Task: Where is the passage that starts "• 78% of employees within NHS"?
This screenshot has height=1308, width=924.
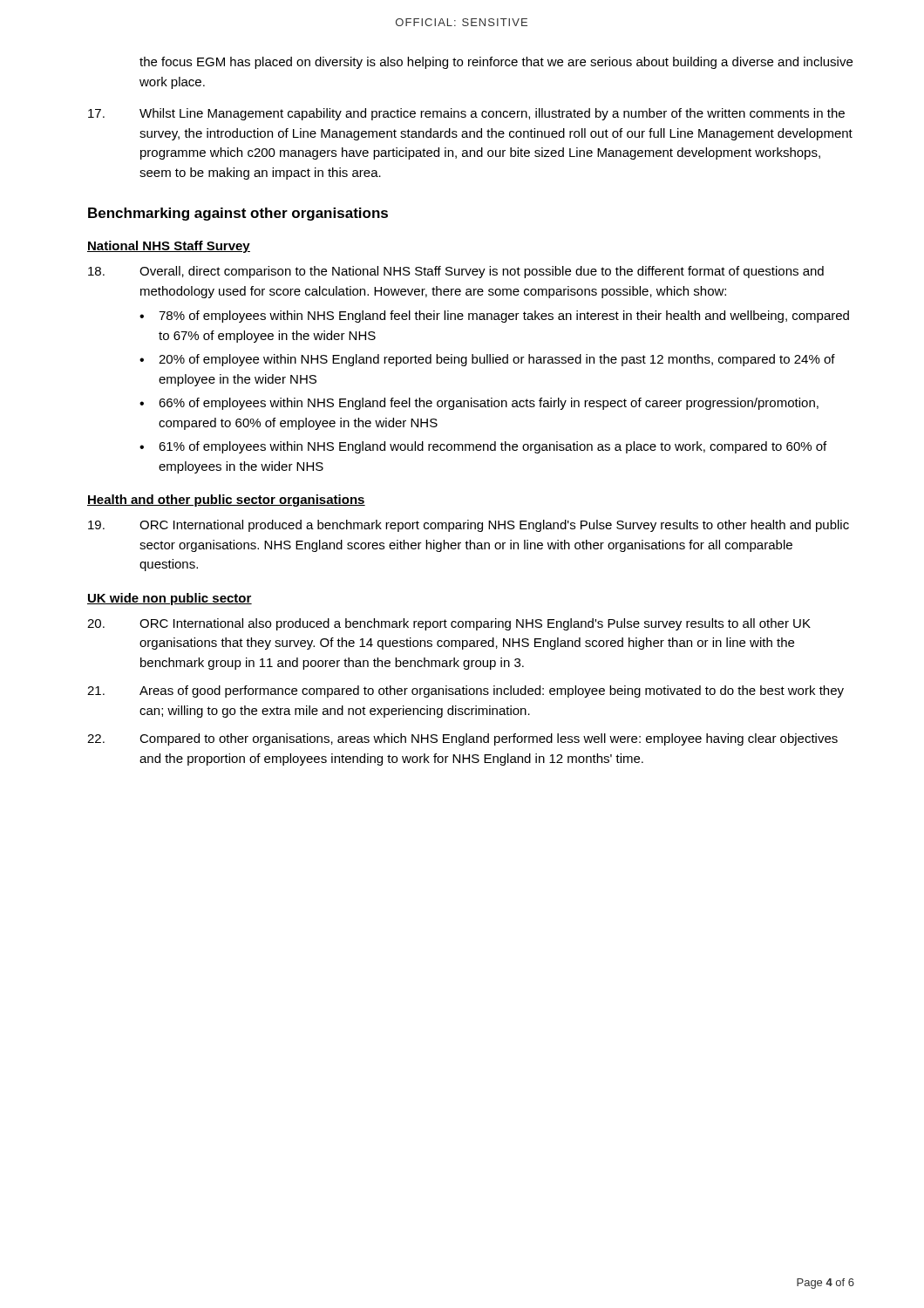Action: click(497, 326)
